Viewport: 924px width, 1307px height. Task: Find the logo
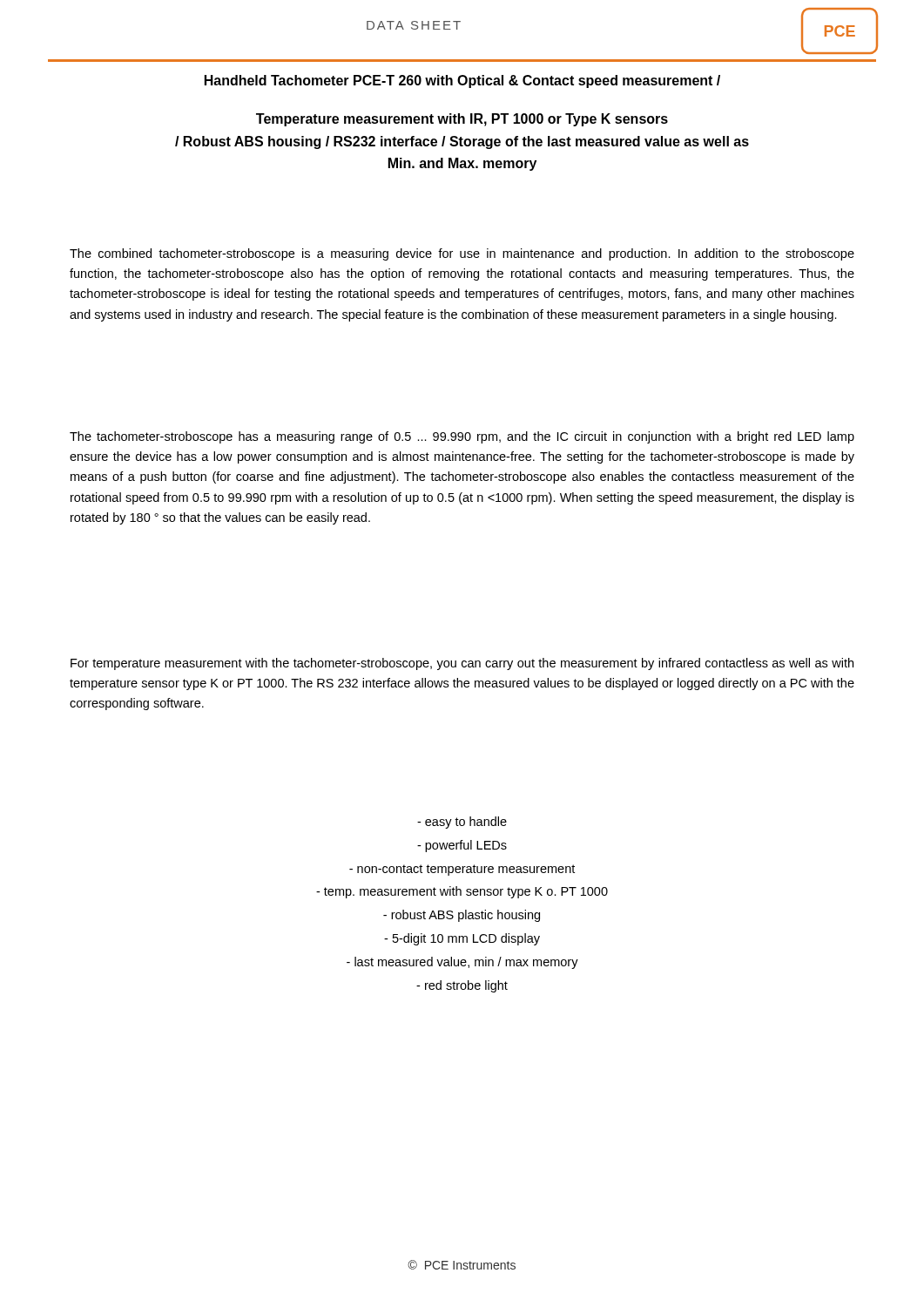tap(840, 31)
